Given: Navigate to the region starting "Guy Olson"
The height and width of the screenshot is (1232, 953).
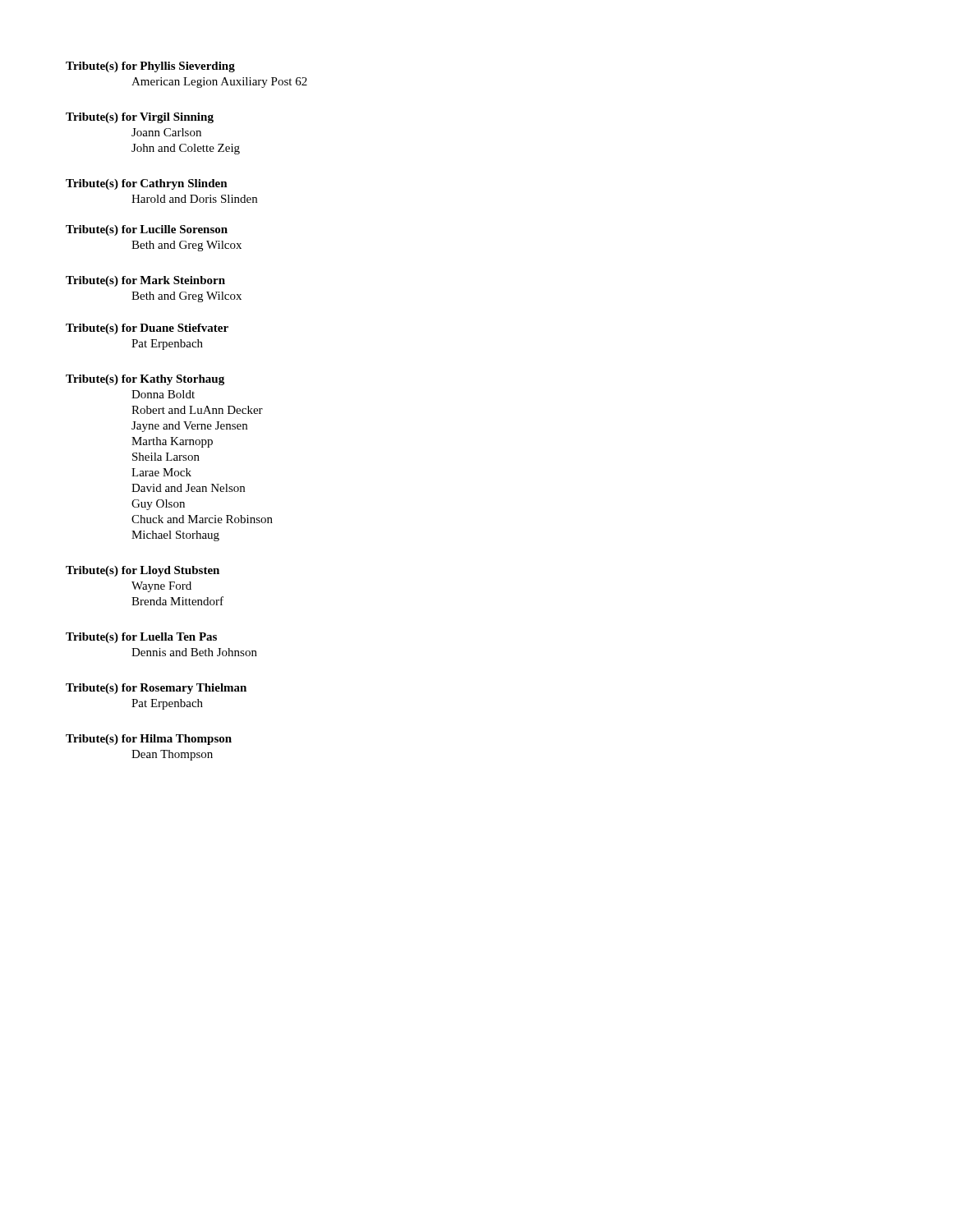Looking at the screenshot, I should pos(158,503).
